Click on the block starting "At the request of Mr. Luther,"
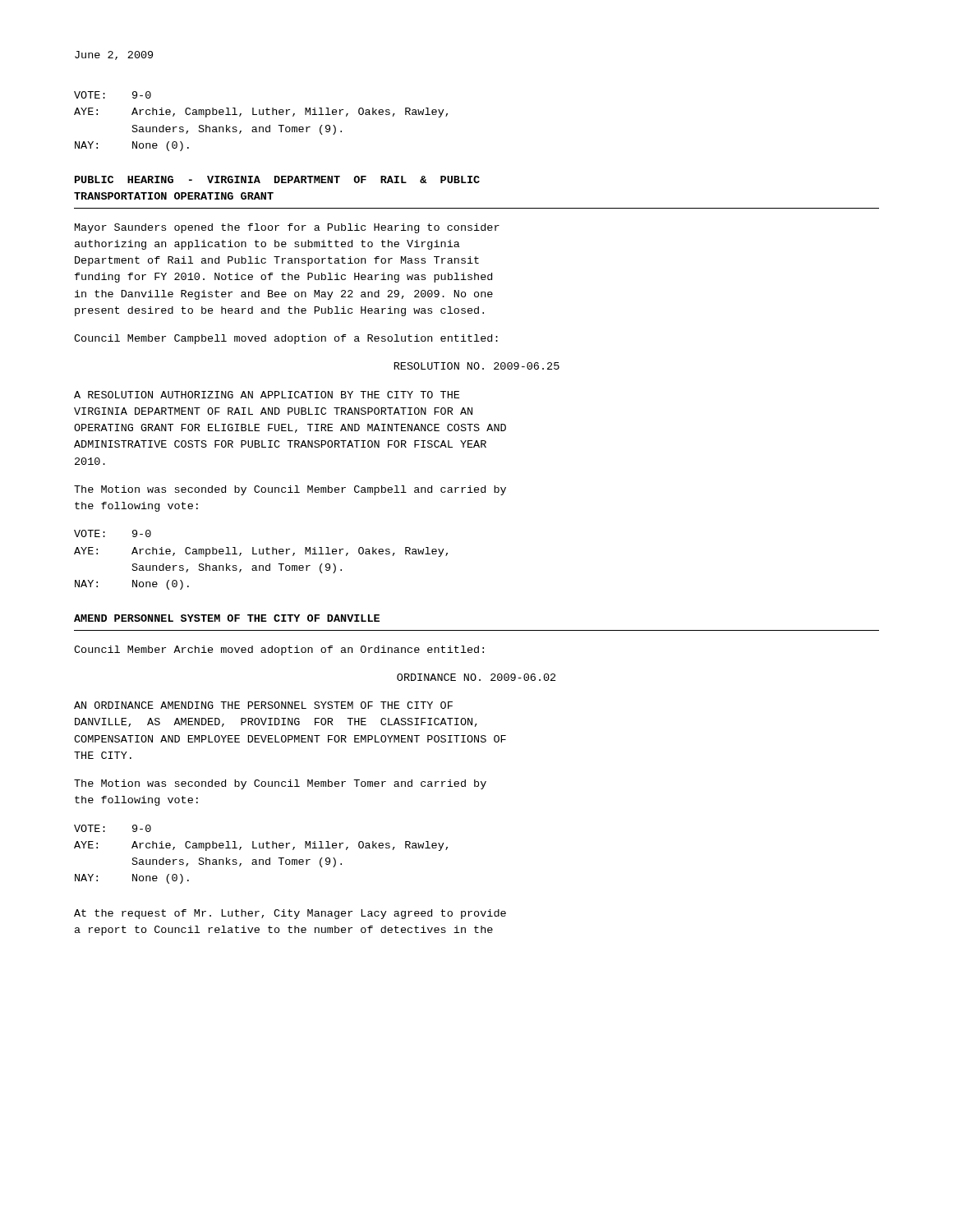Screen dimensions: 1232x953 pyautogui.click(x=290, y=922)
